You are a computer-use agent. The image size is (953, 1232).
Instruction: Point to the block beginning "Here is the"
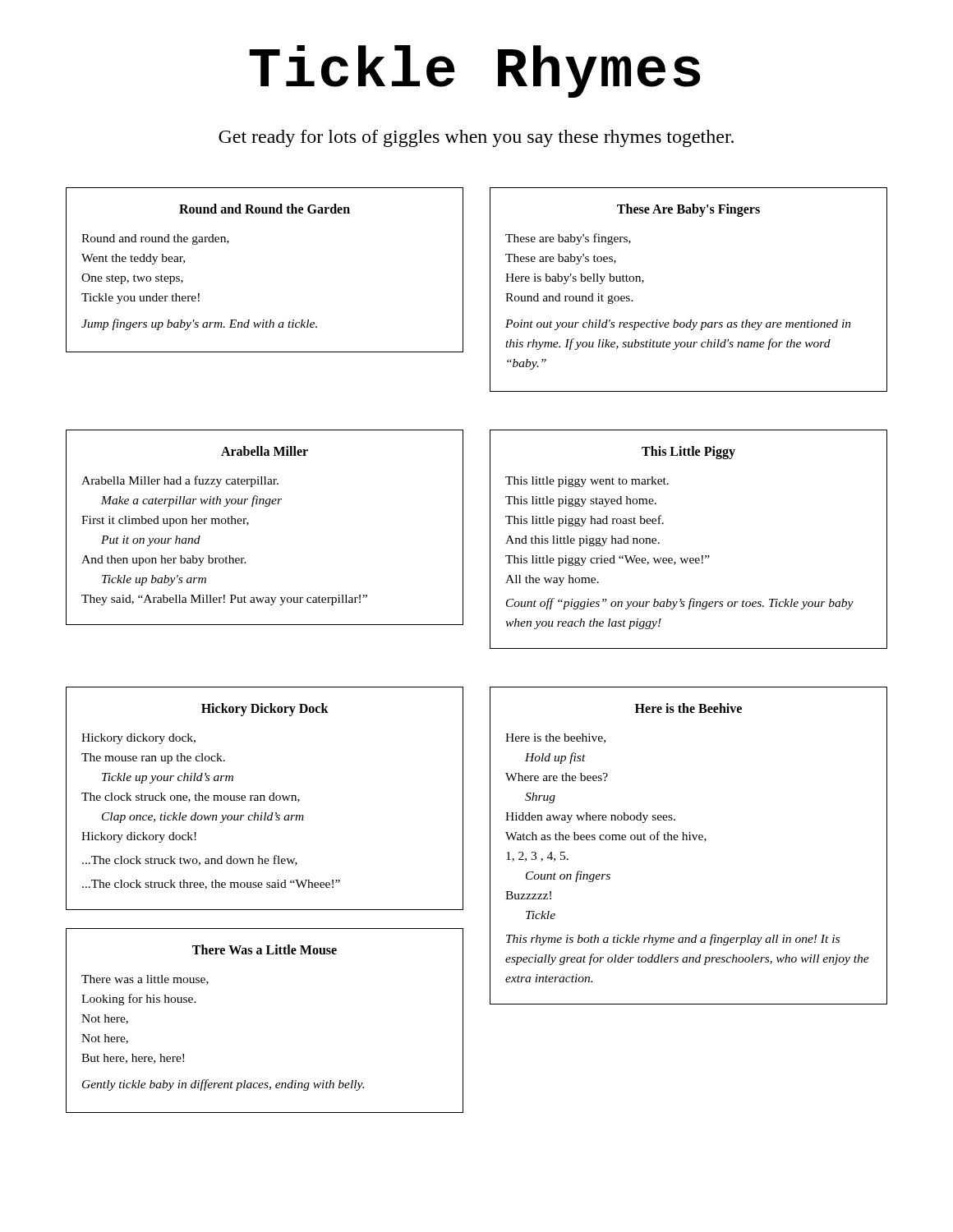tap(688, 843)
